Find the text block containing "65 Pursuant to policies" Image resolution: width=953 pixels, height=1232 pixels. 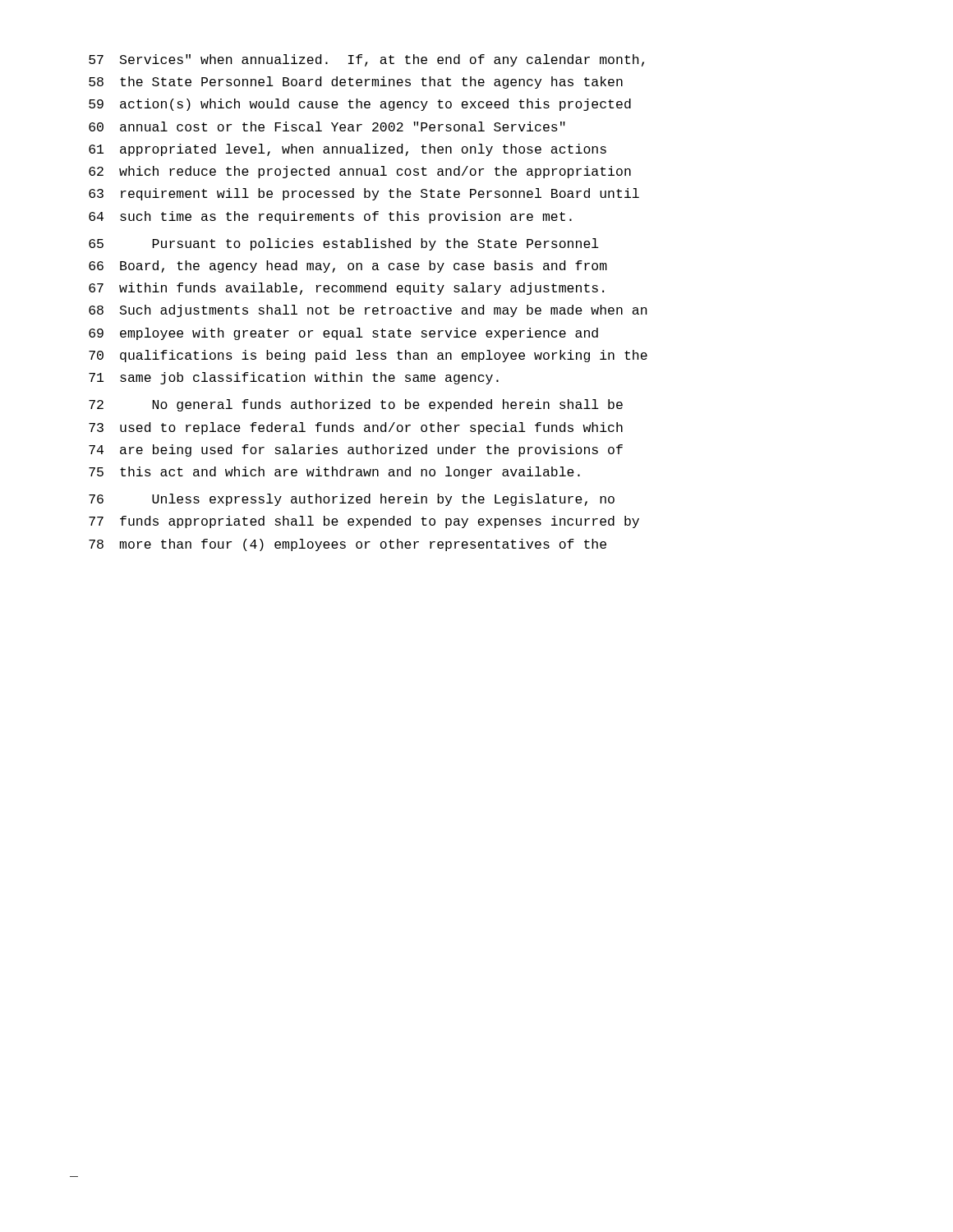[x=481, y=311]
